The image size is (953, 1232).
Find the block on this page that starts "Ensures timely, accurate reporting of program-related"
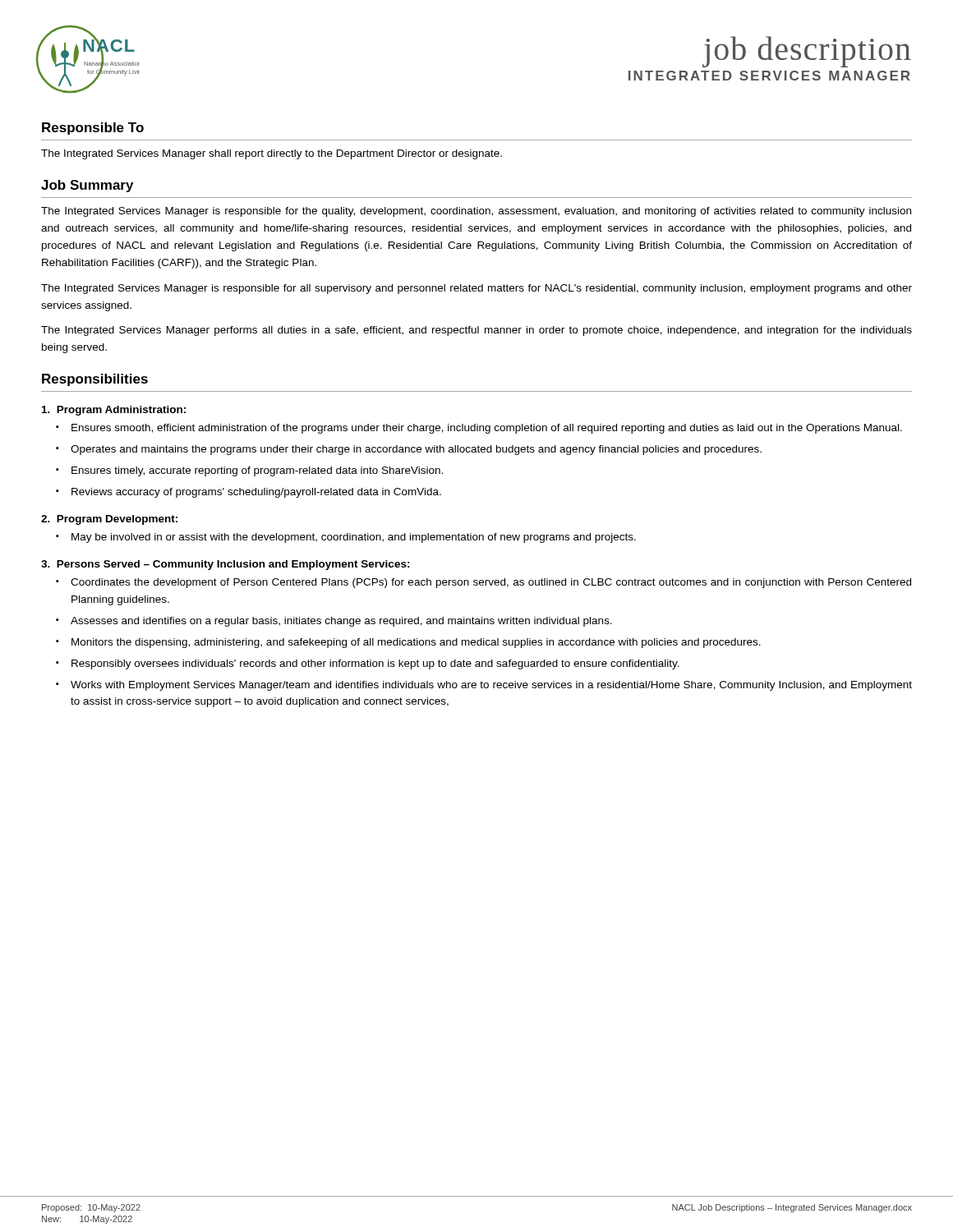[x=257, y=470]
